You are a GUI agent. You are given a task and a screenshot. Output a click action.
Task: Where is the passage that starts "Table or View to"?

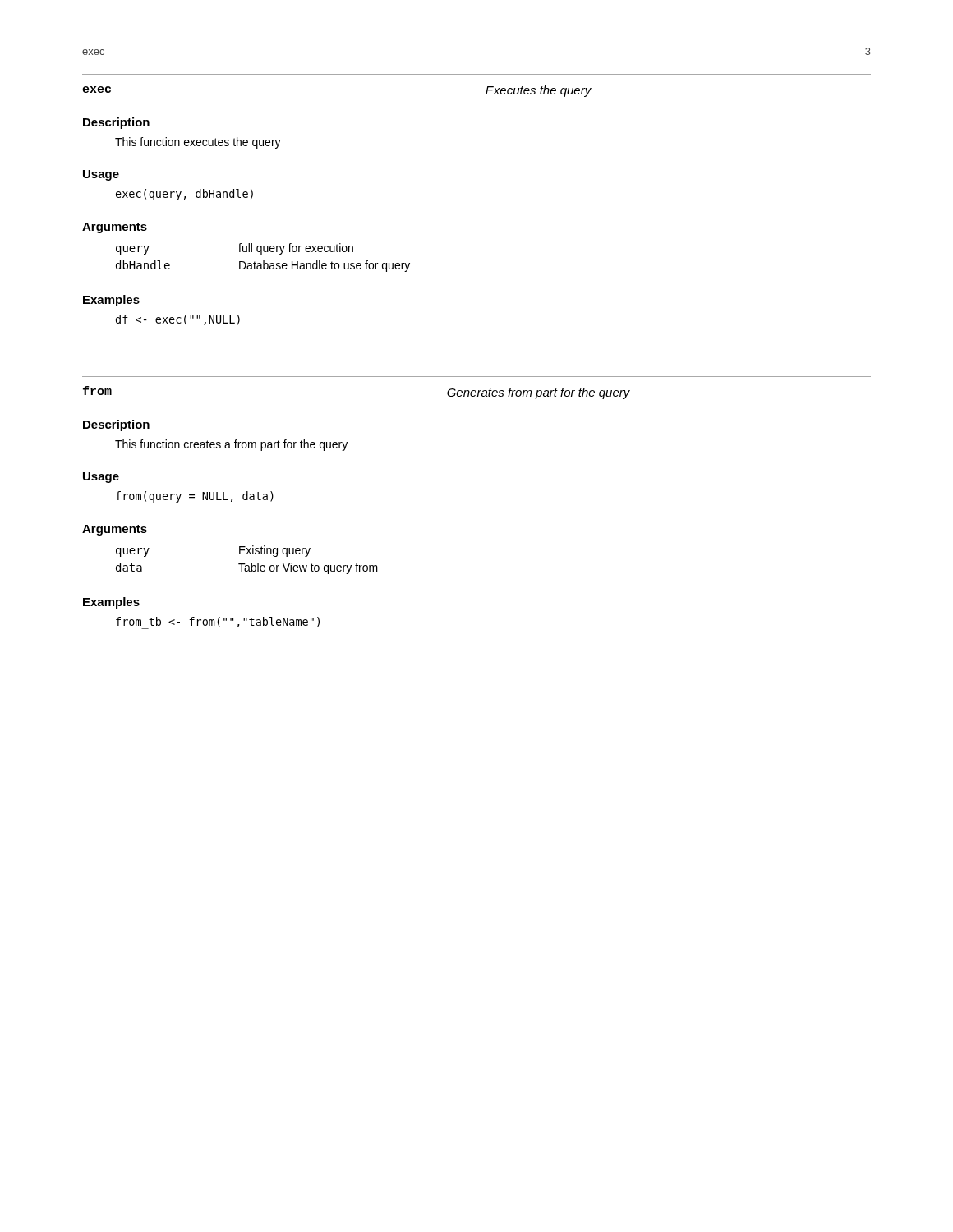[308, 568]
